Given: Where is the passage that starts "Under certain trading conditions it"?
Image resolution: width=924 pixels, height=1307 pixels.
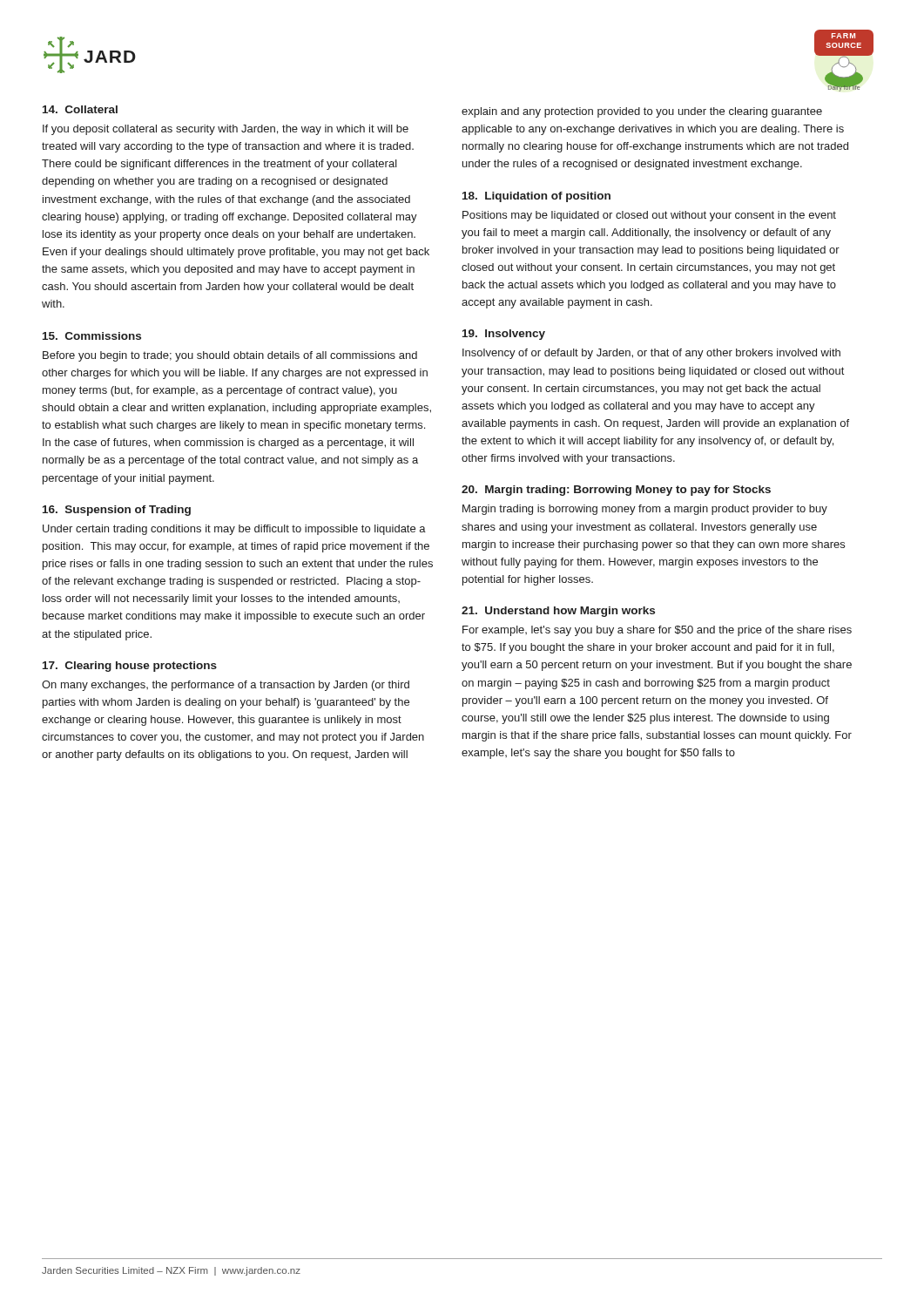Looking at the screenshot, I should (x=238, y=581).
